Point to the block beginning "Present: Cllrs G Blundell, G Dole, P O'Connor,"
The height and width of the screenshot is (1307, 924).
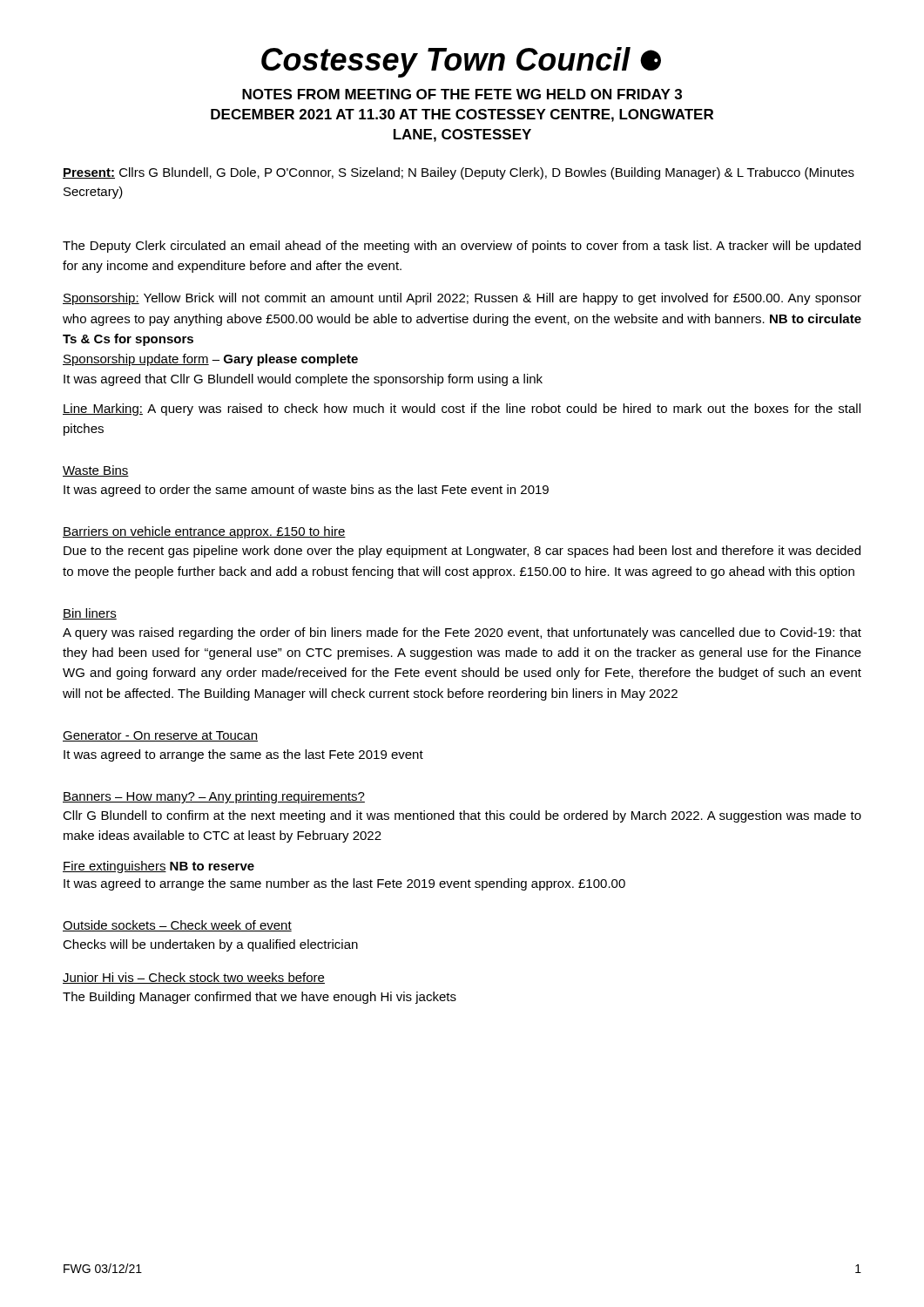click(459, 182)
